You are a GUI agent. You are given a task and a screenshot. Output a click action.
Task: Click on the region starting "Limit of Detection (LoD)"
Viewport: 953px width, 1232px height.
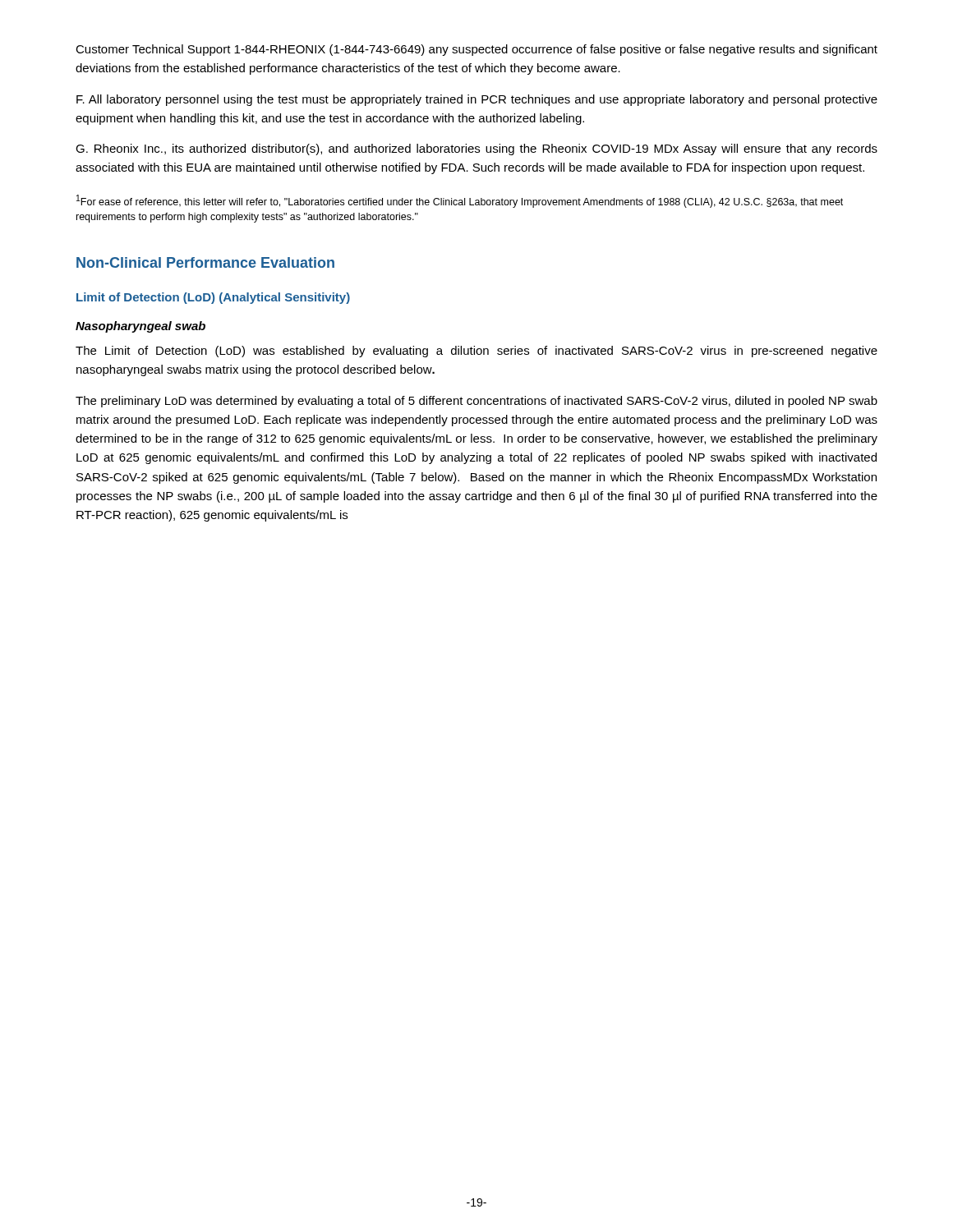click(213, 297)
